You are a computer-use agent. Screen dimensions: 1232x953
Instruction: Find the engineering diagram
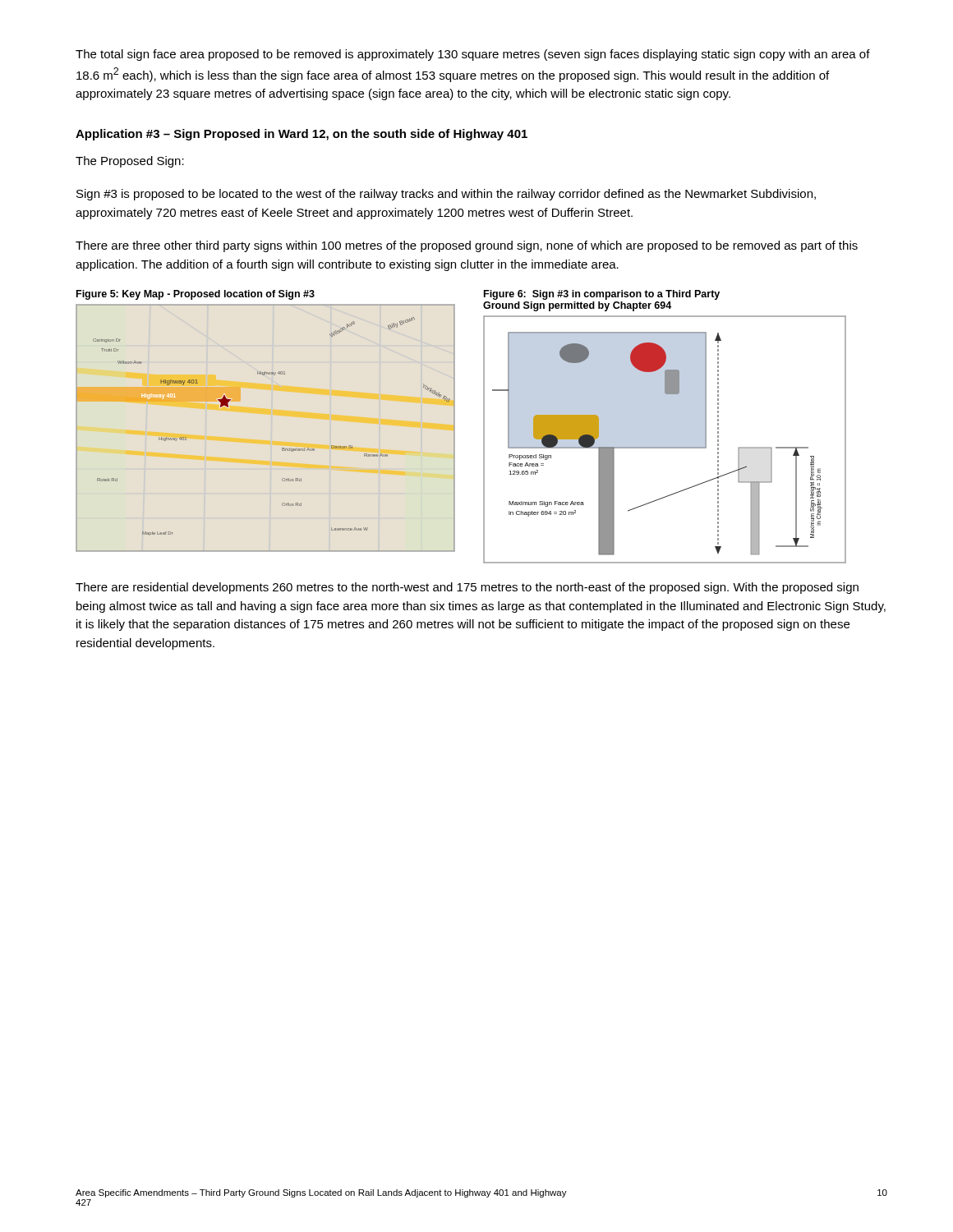pyautogui.click(x=665, y=439)
